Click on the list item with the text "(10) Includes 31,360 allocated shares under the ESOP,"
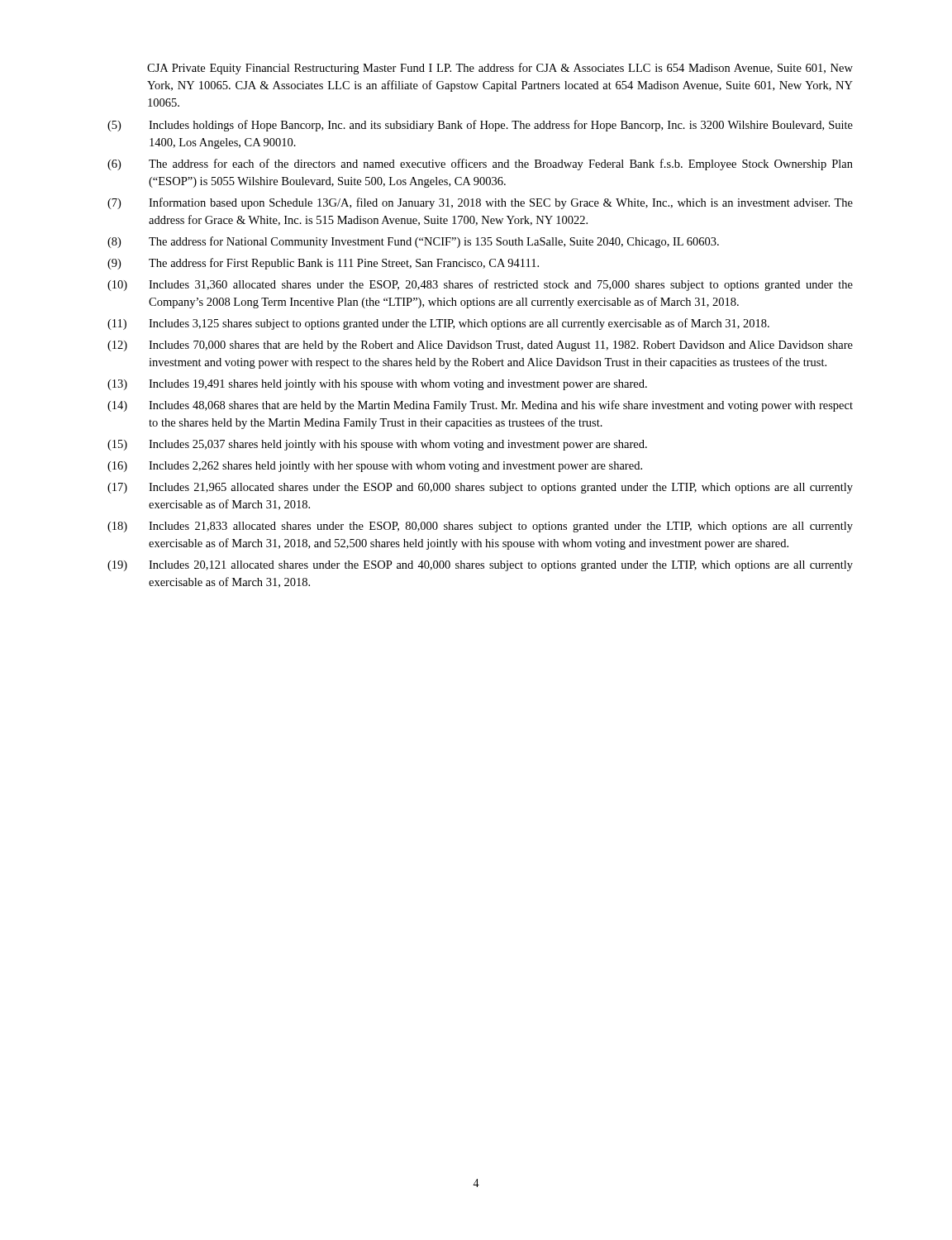Viewport: 952px width, 1240px height. [x=480, y=294]
